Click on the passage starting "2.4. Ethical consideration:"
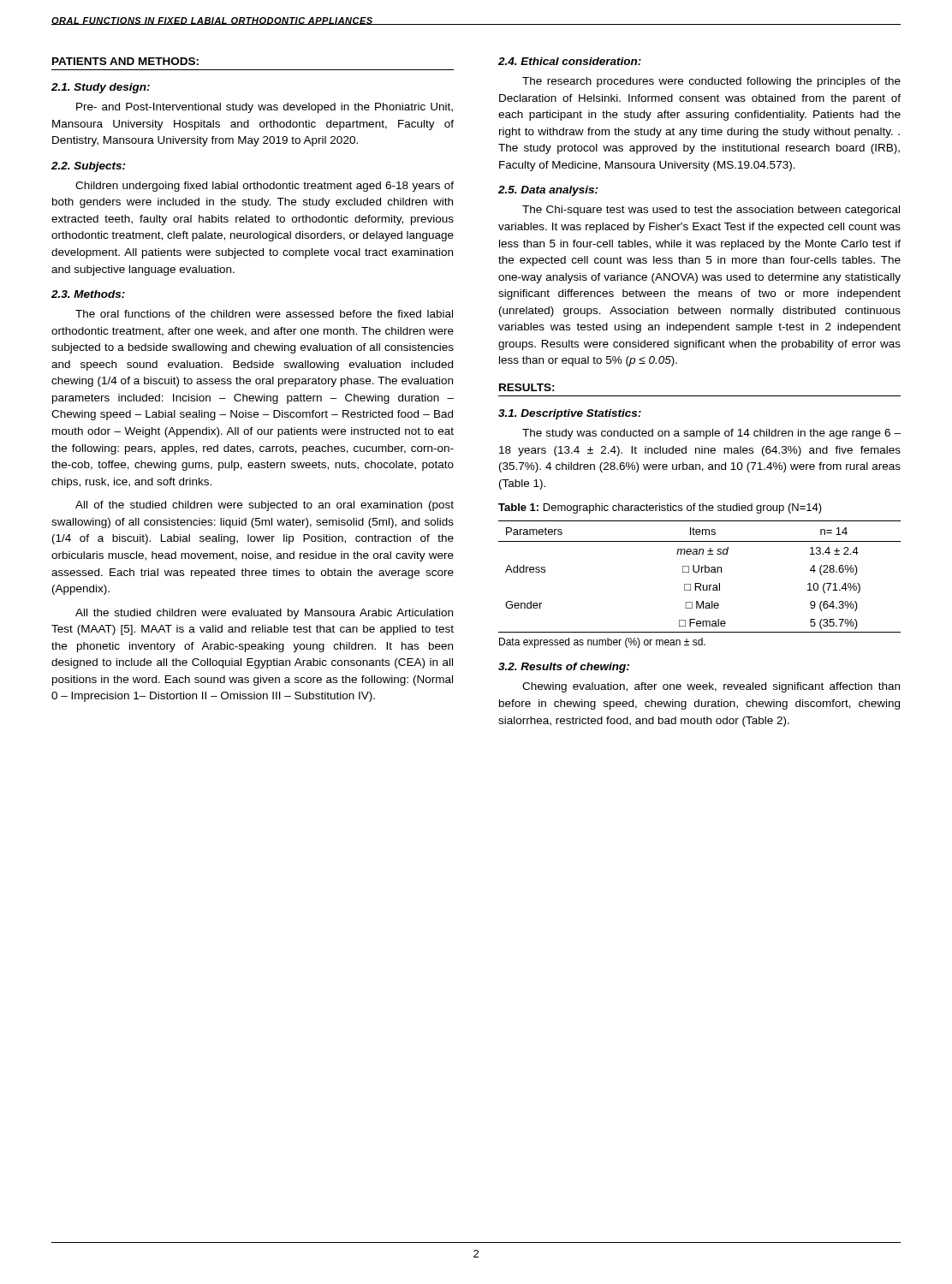The height and width of the screenshot is (1284, 952). [570, 61]
